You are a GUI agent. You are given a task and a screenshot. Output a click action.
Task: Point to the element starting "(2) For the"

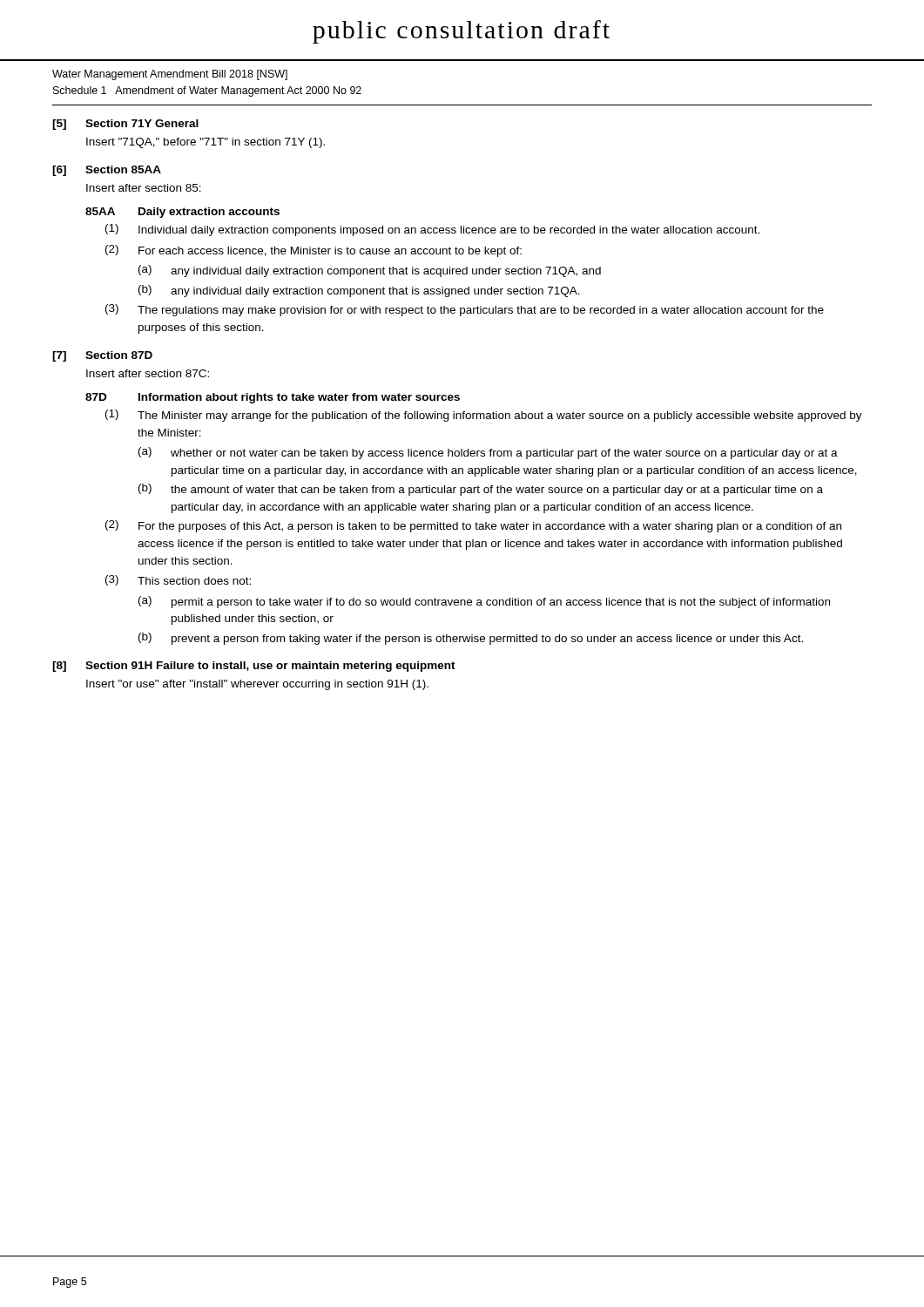tap(488, 544)
